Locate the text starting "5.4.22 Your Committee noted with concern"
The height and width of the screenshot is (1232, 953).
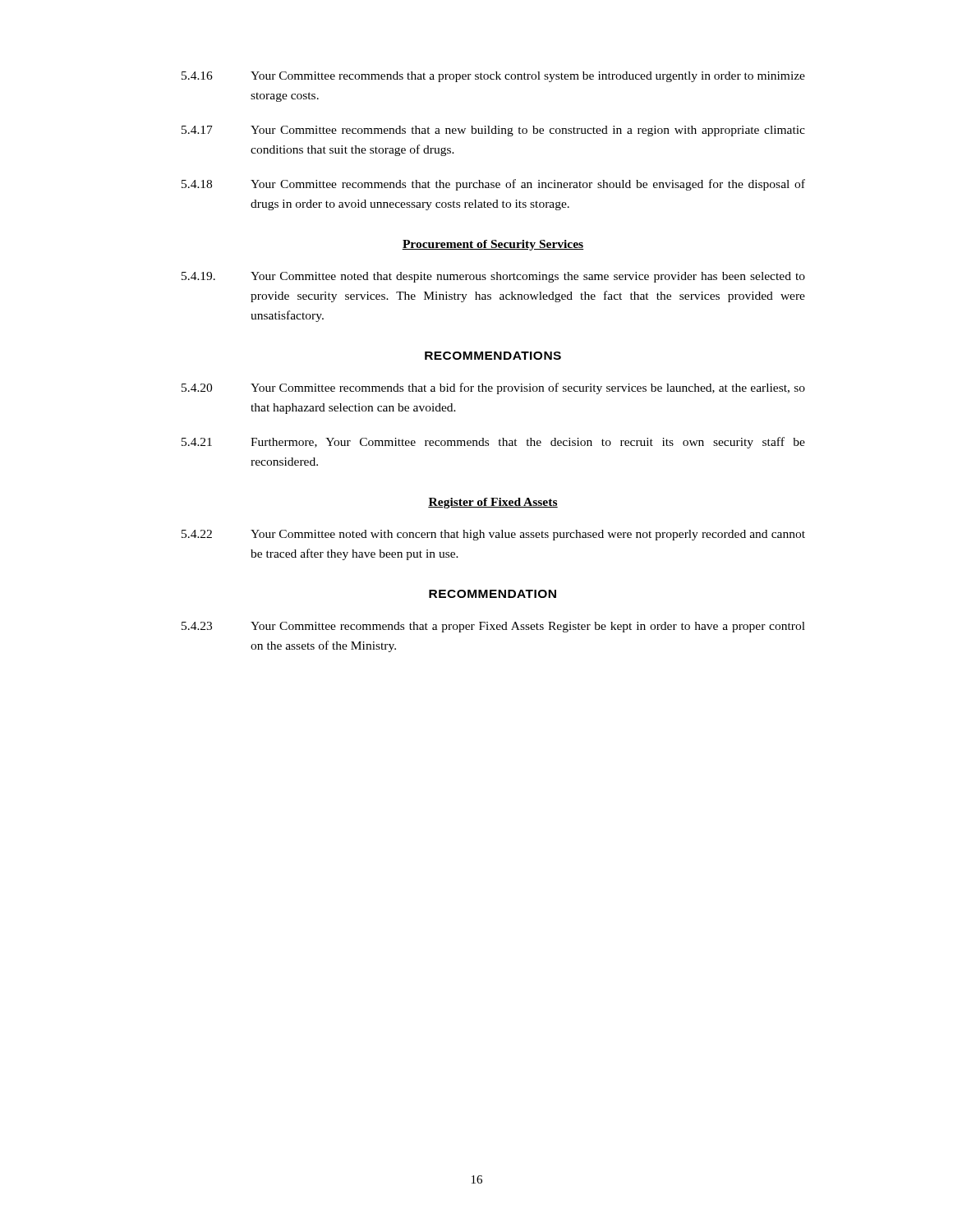(493, 544)
